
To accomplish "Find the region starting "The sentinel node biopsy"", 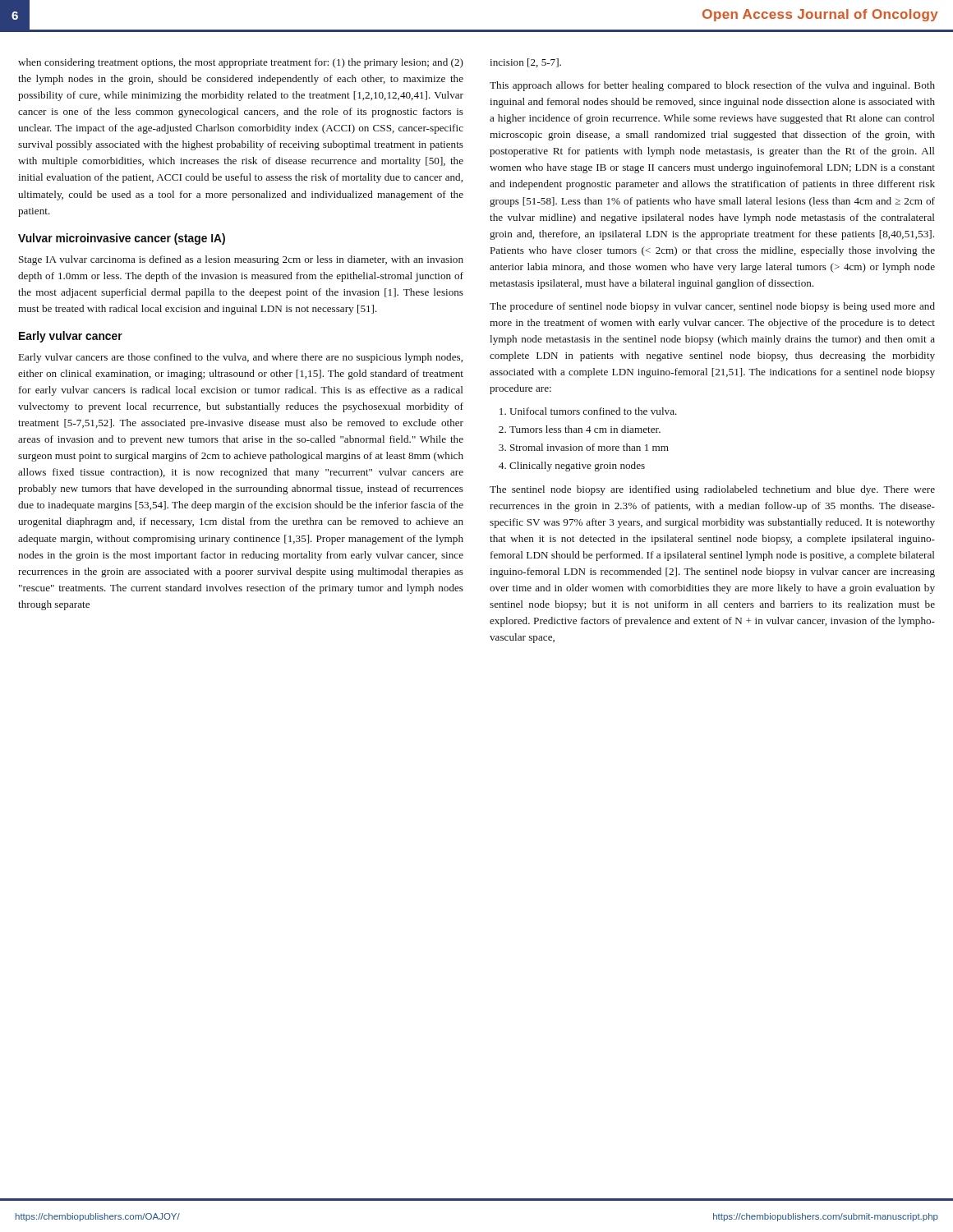I will click(x=712, y=563).
